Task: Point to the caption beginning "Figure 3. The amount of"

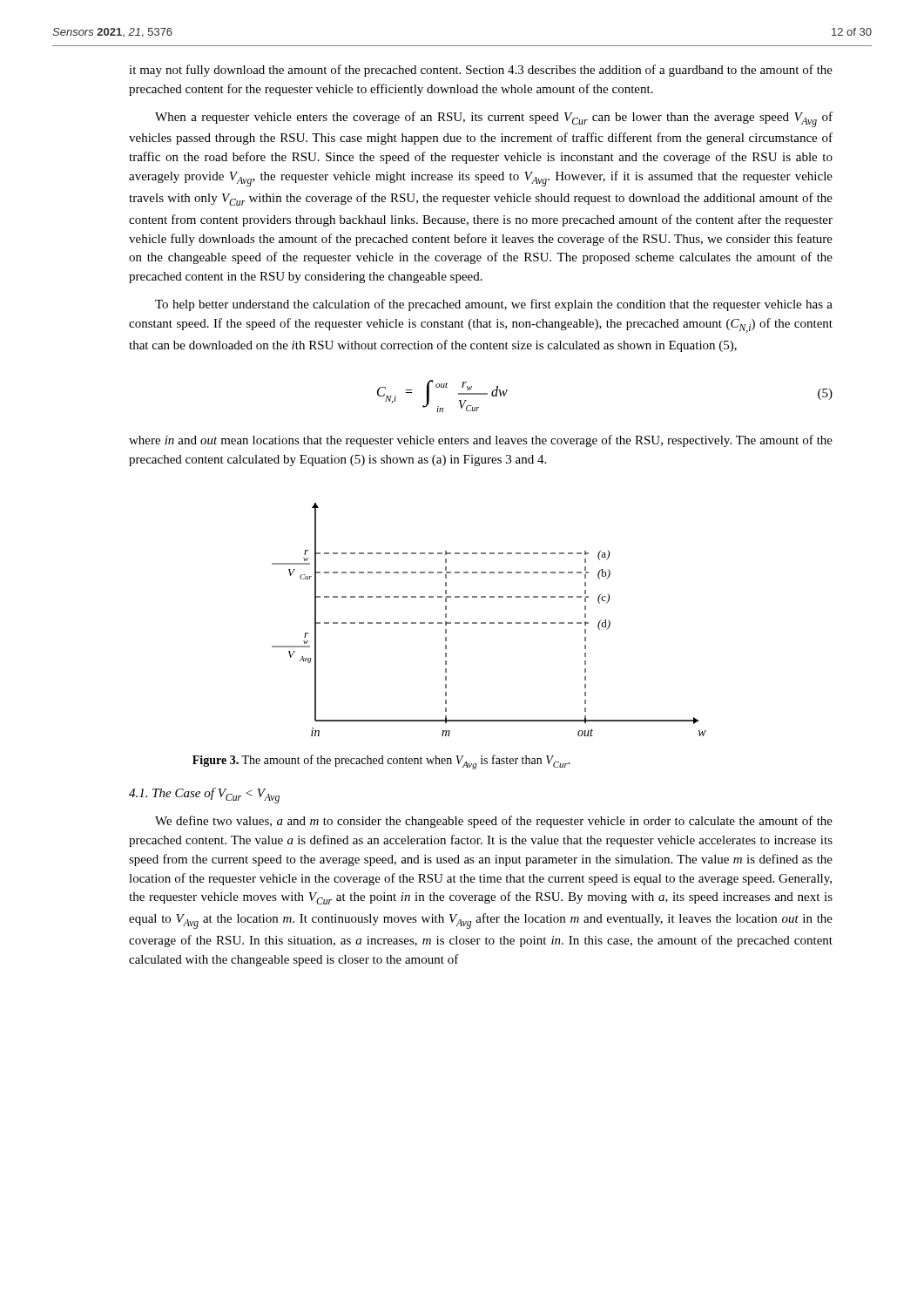Action: pos(381,761)
